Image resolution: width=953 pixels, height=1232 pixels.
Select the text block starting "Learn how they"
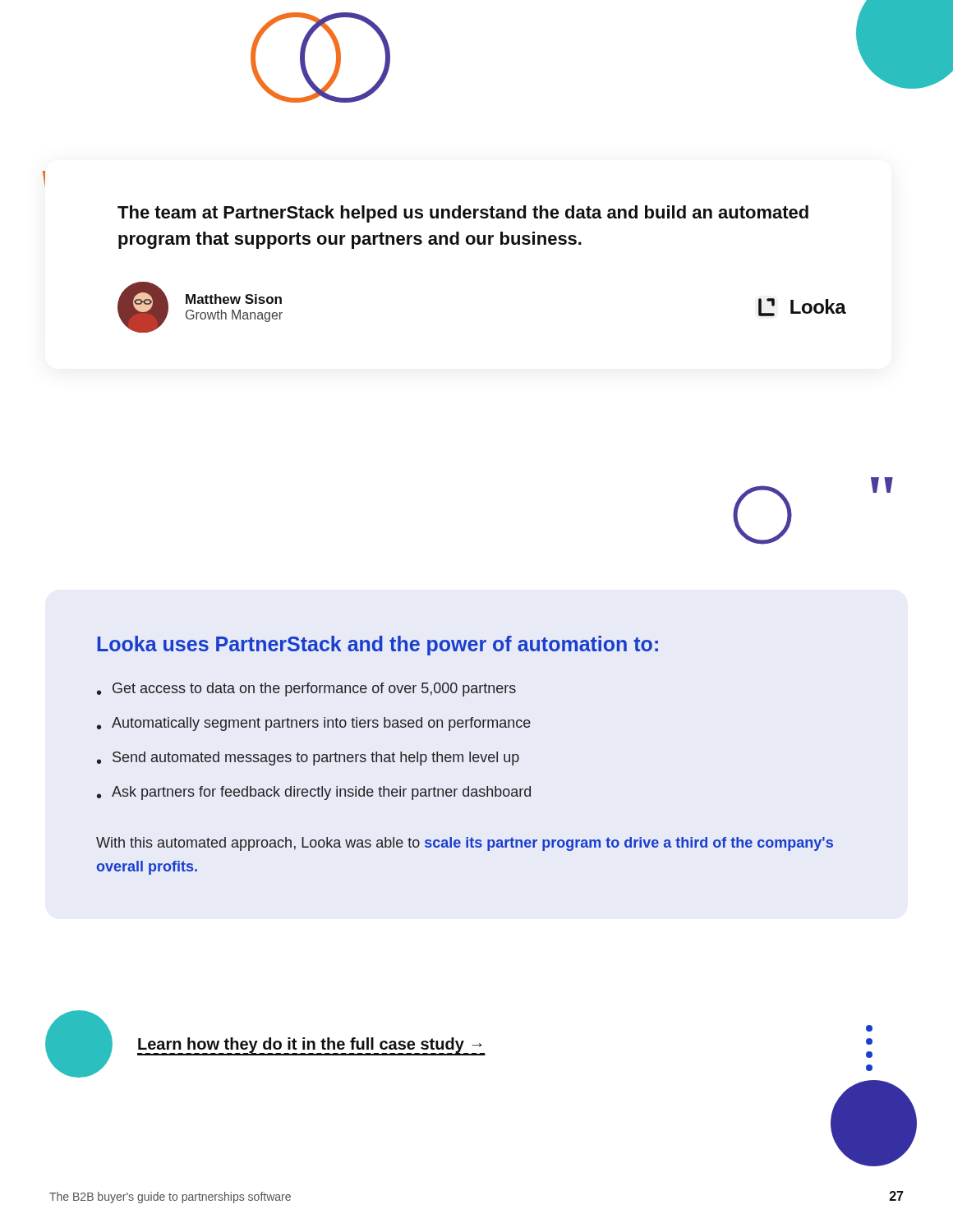(x=311, y=1044)
